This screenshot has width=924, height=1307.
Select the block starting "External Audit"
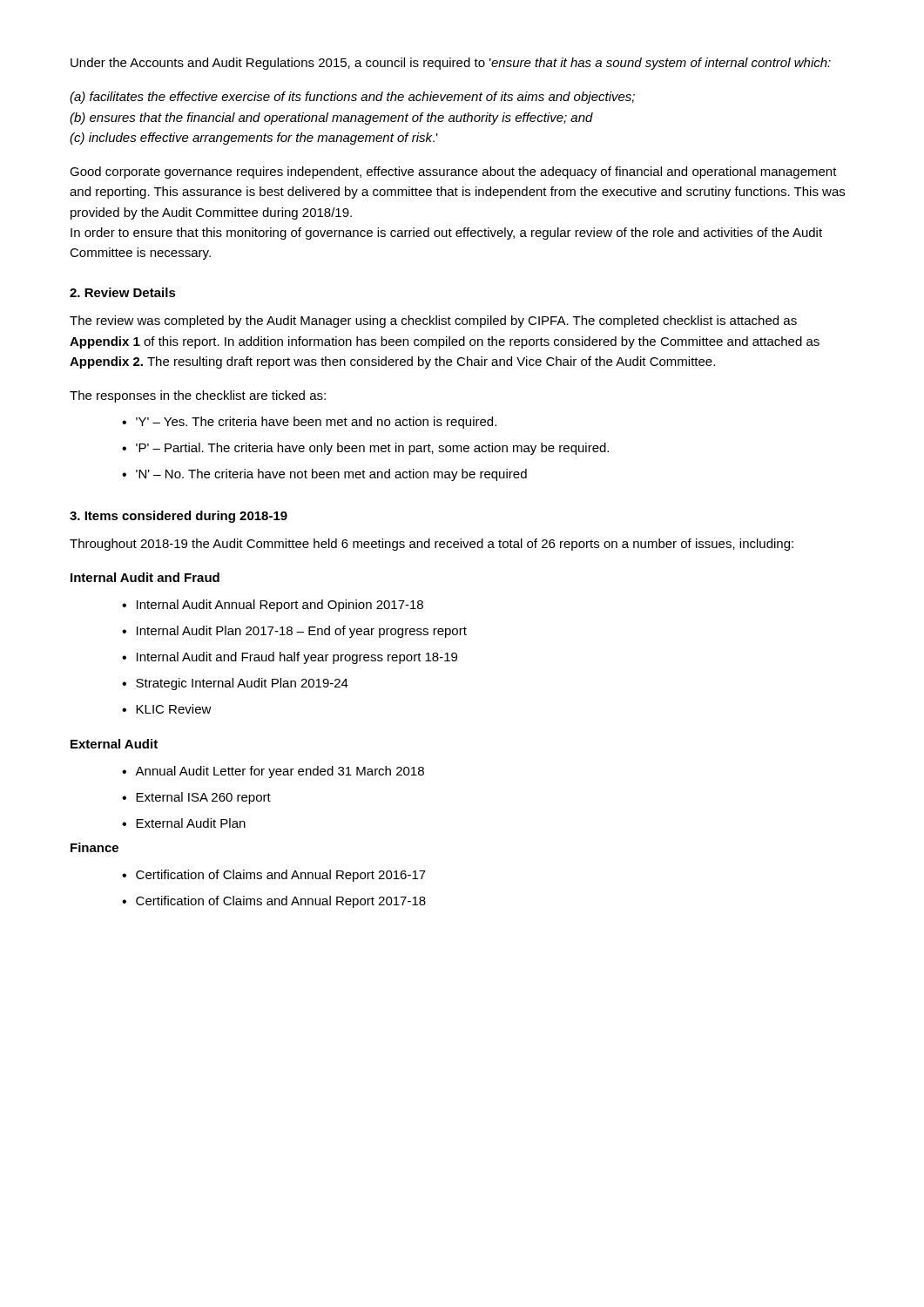pos(114,743)
